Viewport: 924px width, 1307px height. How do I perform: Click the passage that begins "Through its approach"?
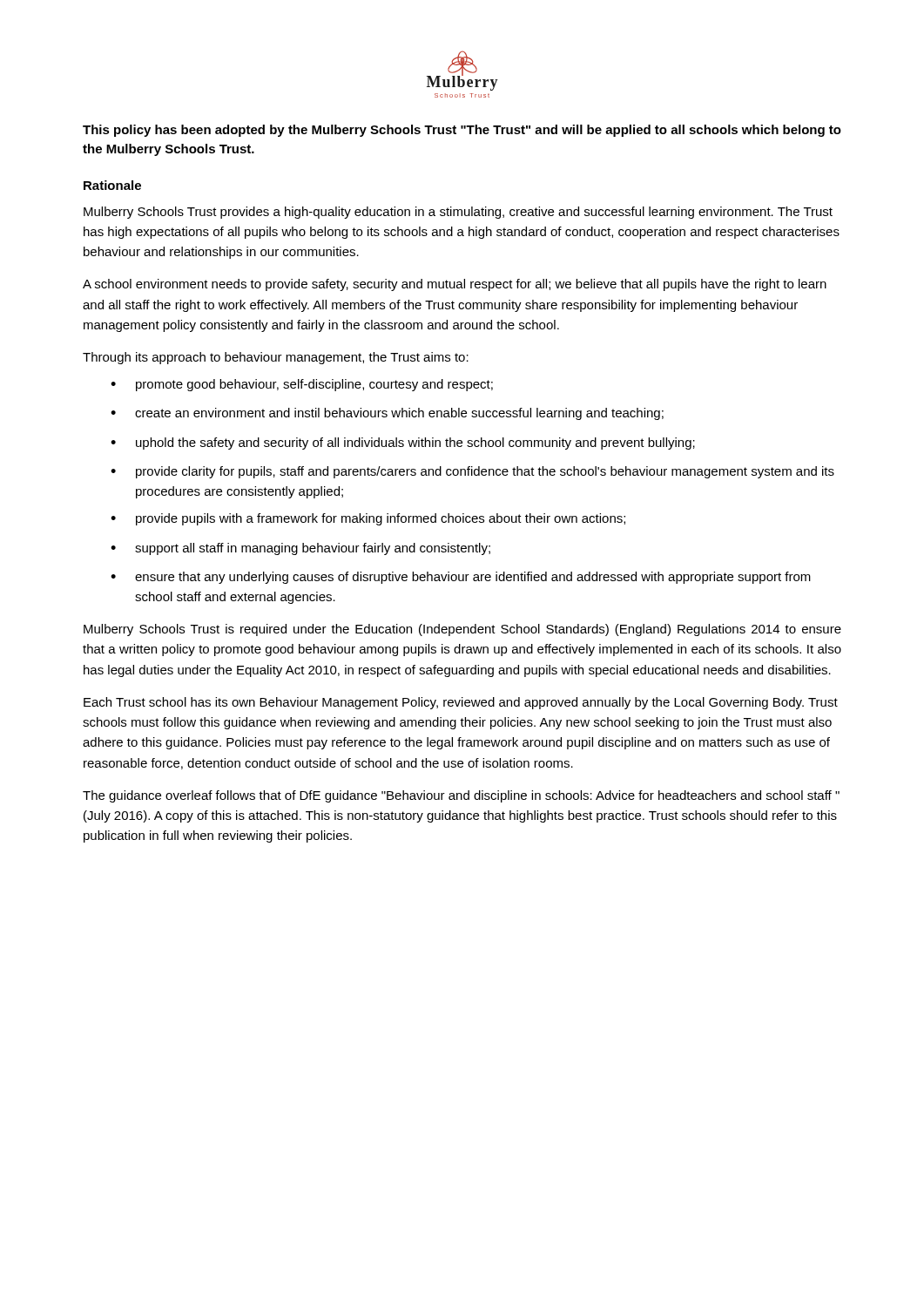pyautogui.click(x=276, y=357)
